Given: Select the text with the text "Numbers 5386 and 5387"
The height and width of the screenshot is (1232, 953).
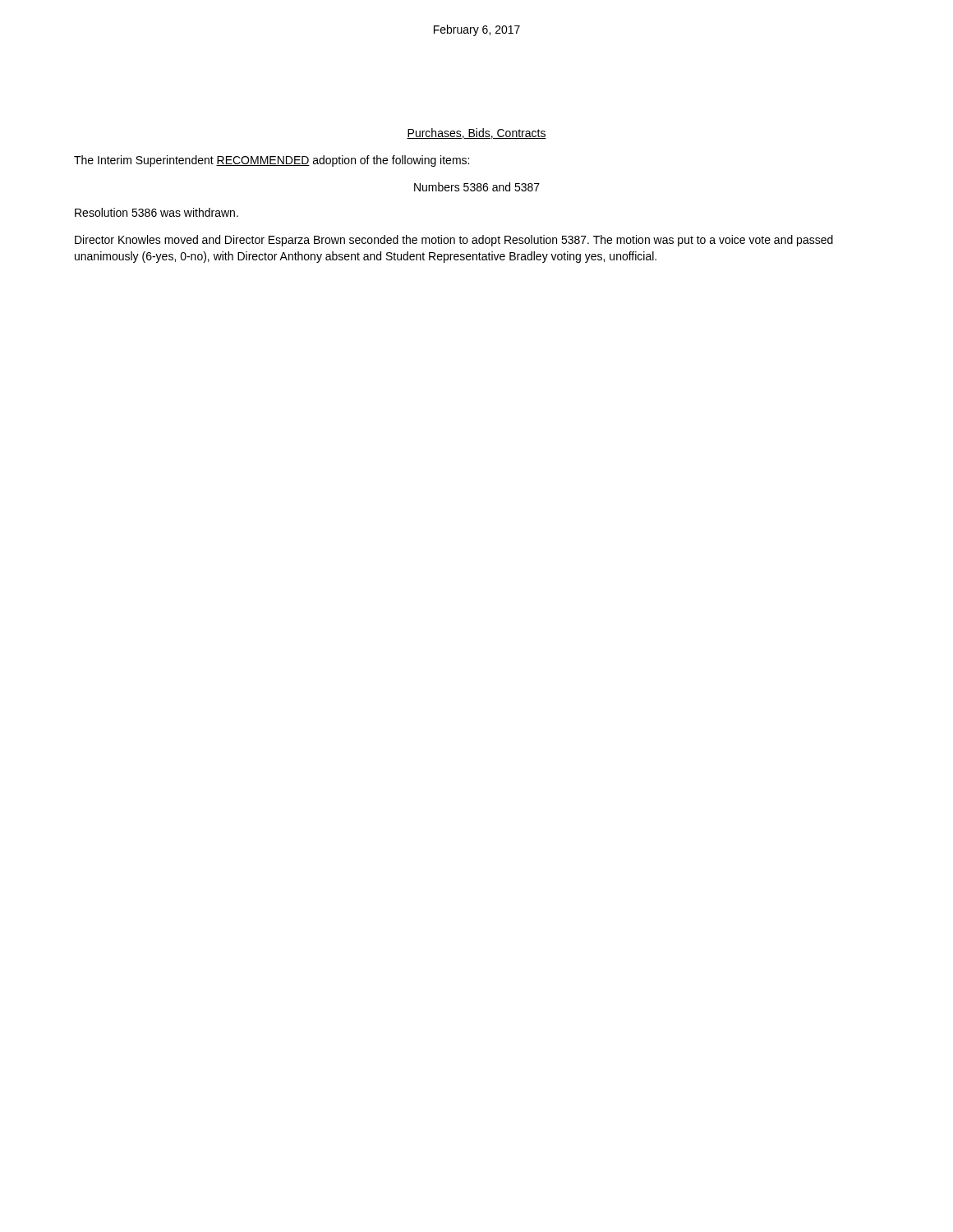Looking at the screenshot, I should point(476,187).
